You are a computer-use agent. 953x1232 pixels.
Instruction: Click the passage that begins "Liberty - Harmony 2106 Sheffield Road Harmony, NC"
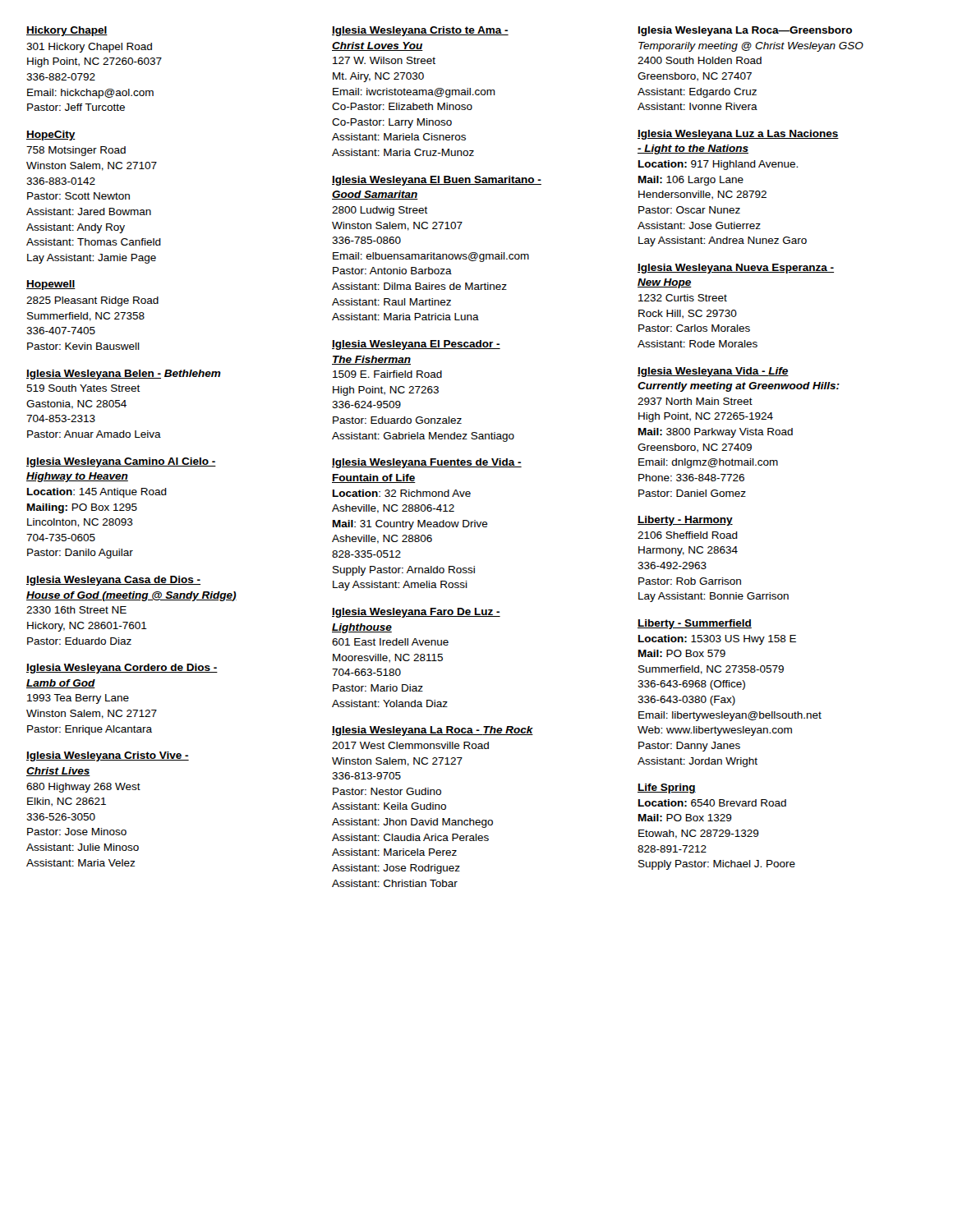(685, 521)
